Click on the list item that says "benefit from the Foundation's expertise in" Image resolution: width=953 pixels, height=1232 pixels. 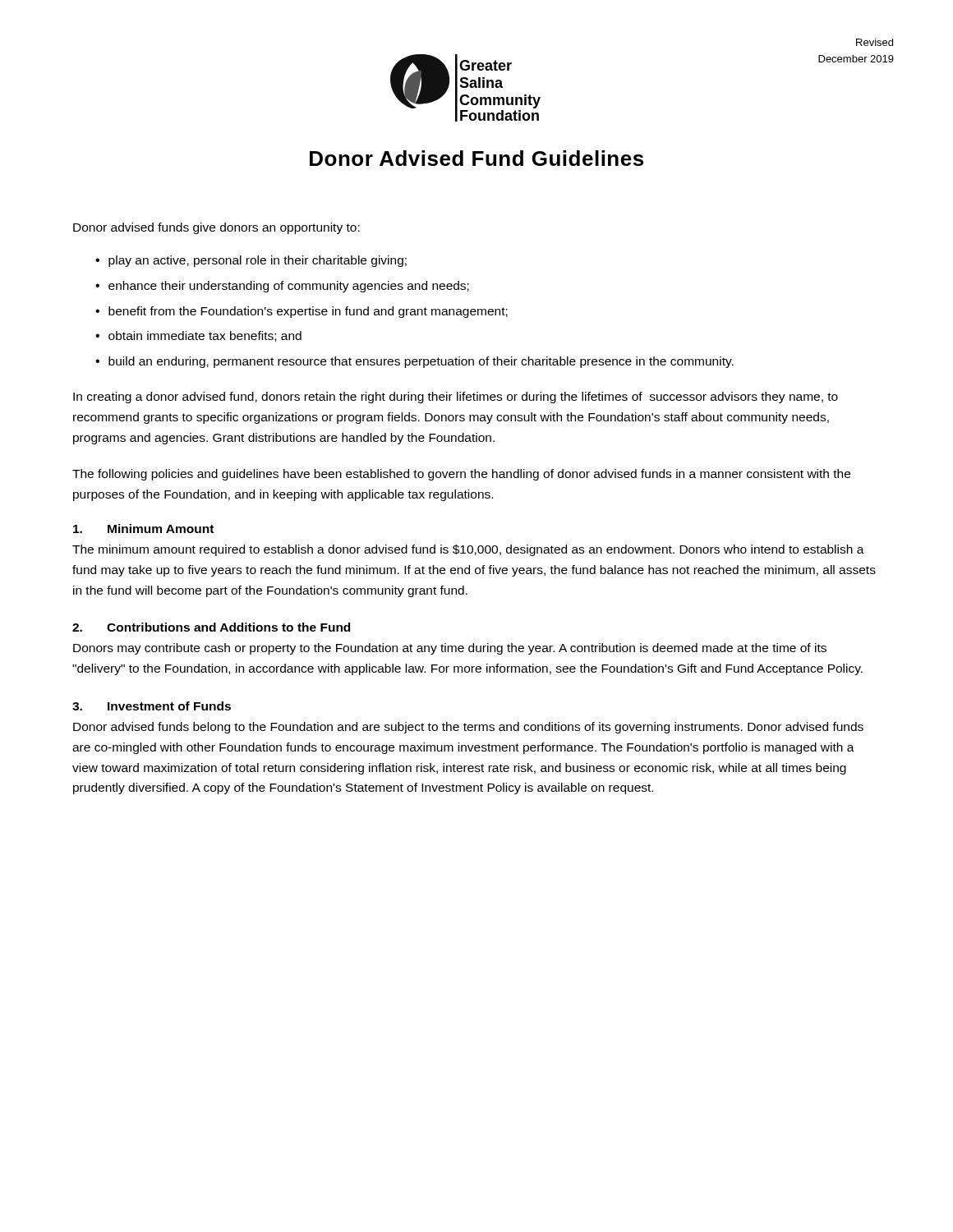tap(308, 311)
